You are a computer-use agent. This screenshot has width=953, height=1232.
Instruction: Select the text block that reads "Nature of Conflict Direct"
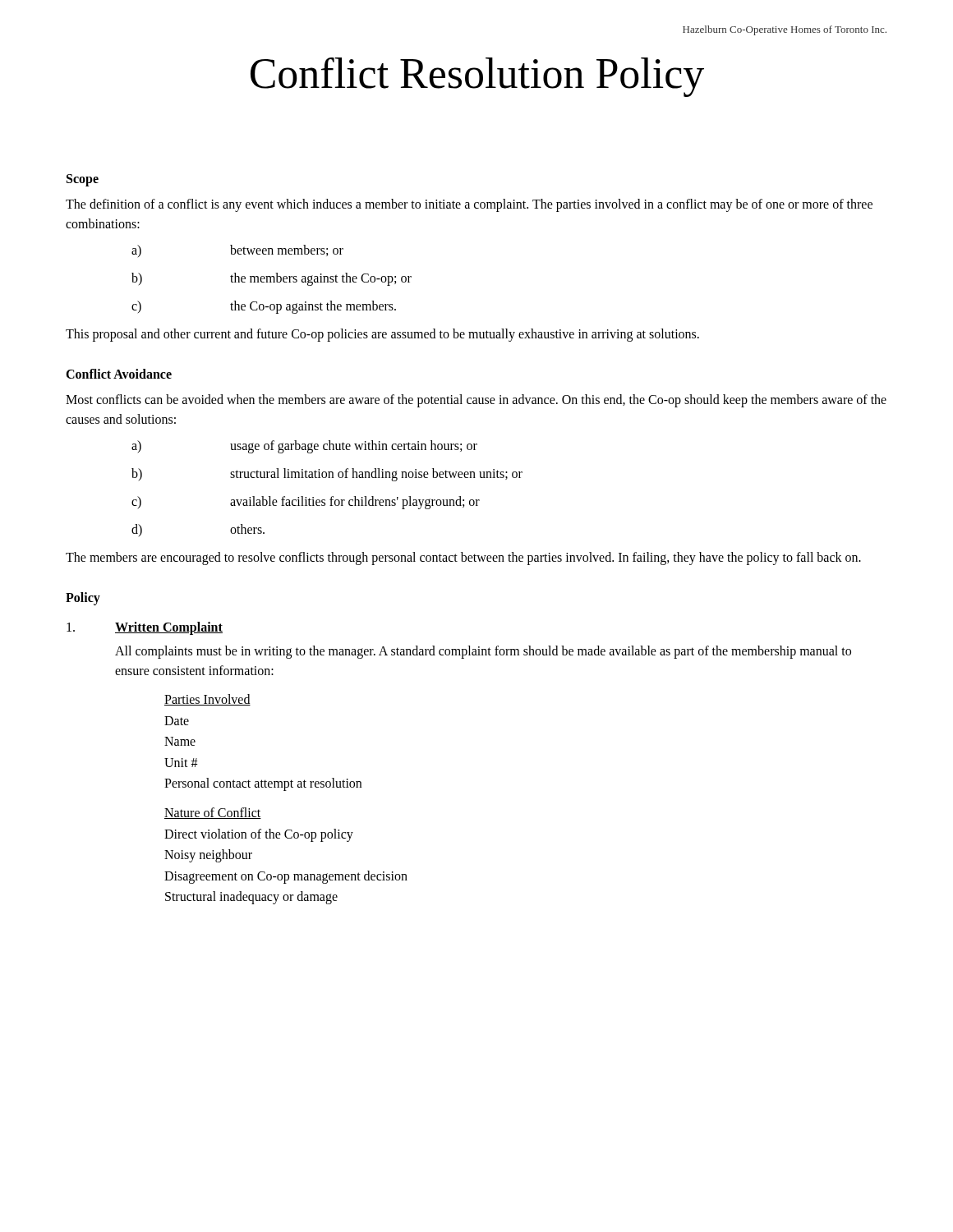(213, 813)
